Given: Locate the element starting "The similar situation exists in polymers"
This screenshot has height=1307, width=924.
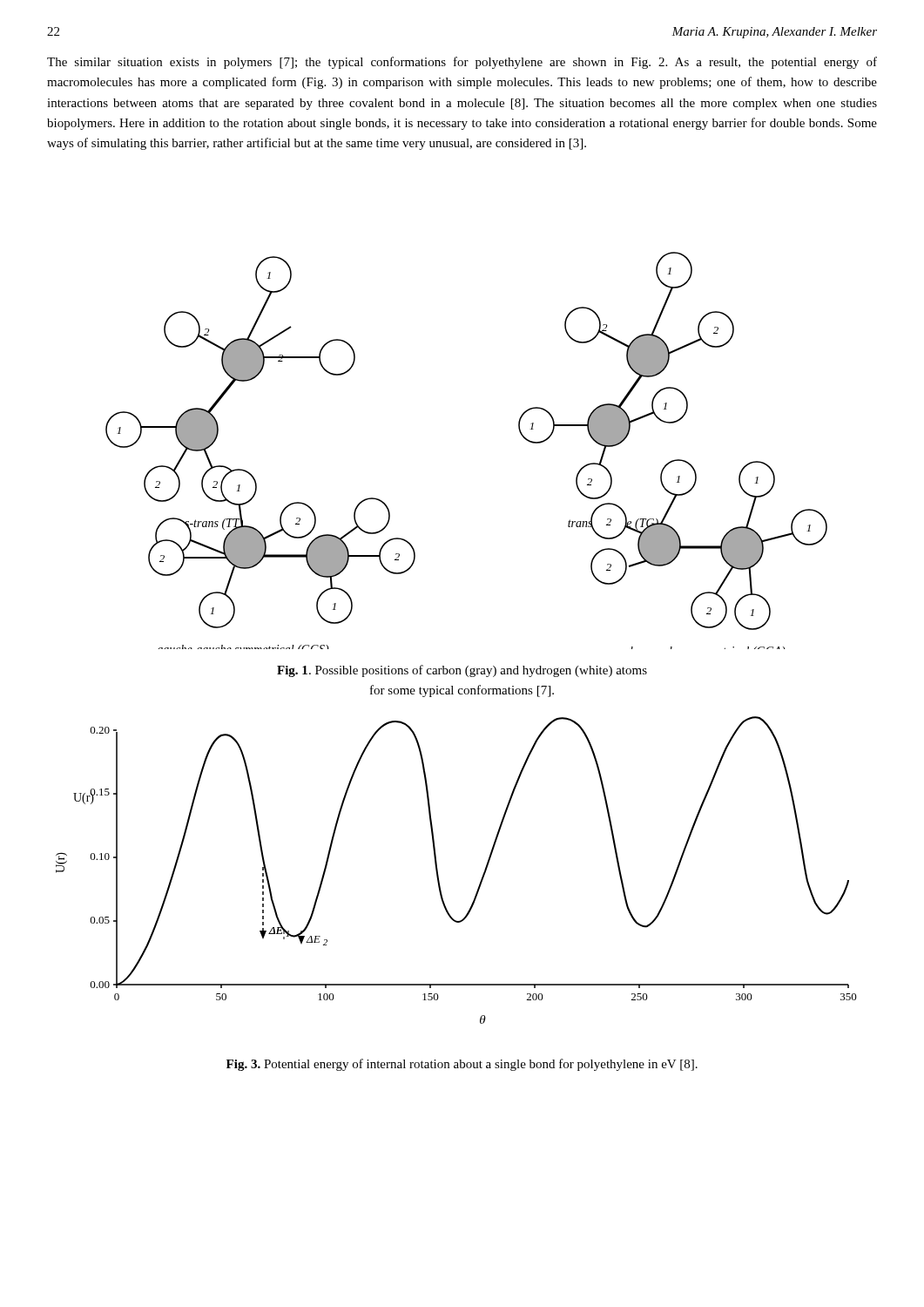Looking at the screenshot, I should click(x=462, y=102).
